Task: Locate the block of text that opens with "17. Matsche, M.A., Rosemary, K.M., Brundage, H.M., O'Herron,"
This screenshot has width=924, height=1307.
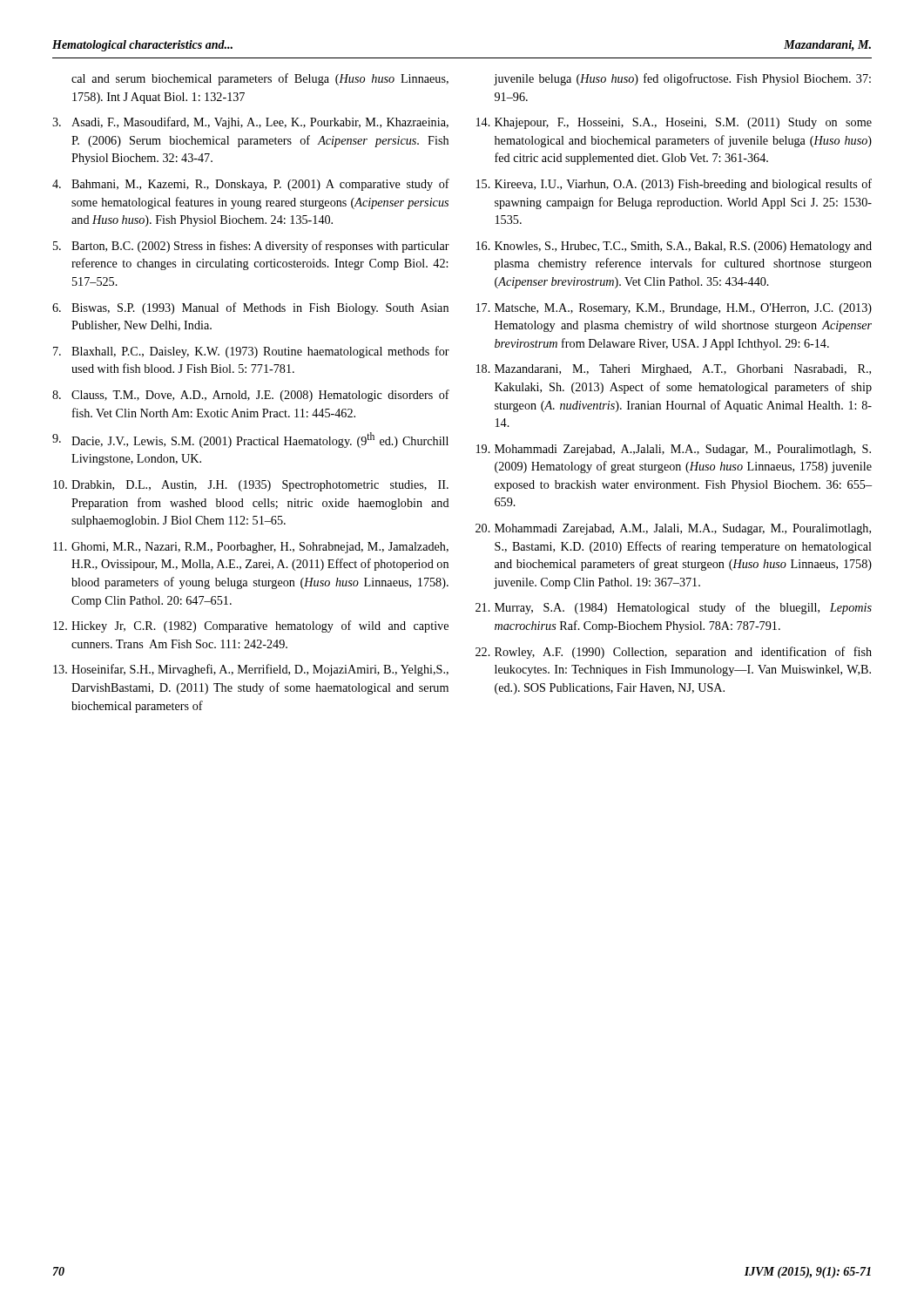Action: [x=673, y=325]
